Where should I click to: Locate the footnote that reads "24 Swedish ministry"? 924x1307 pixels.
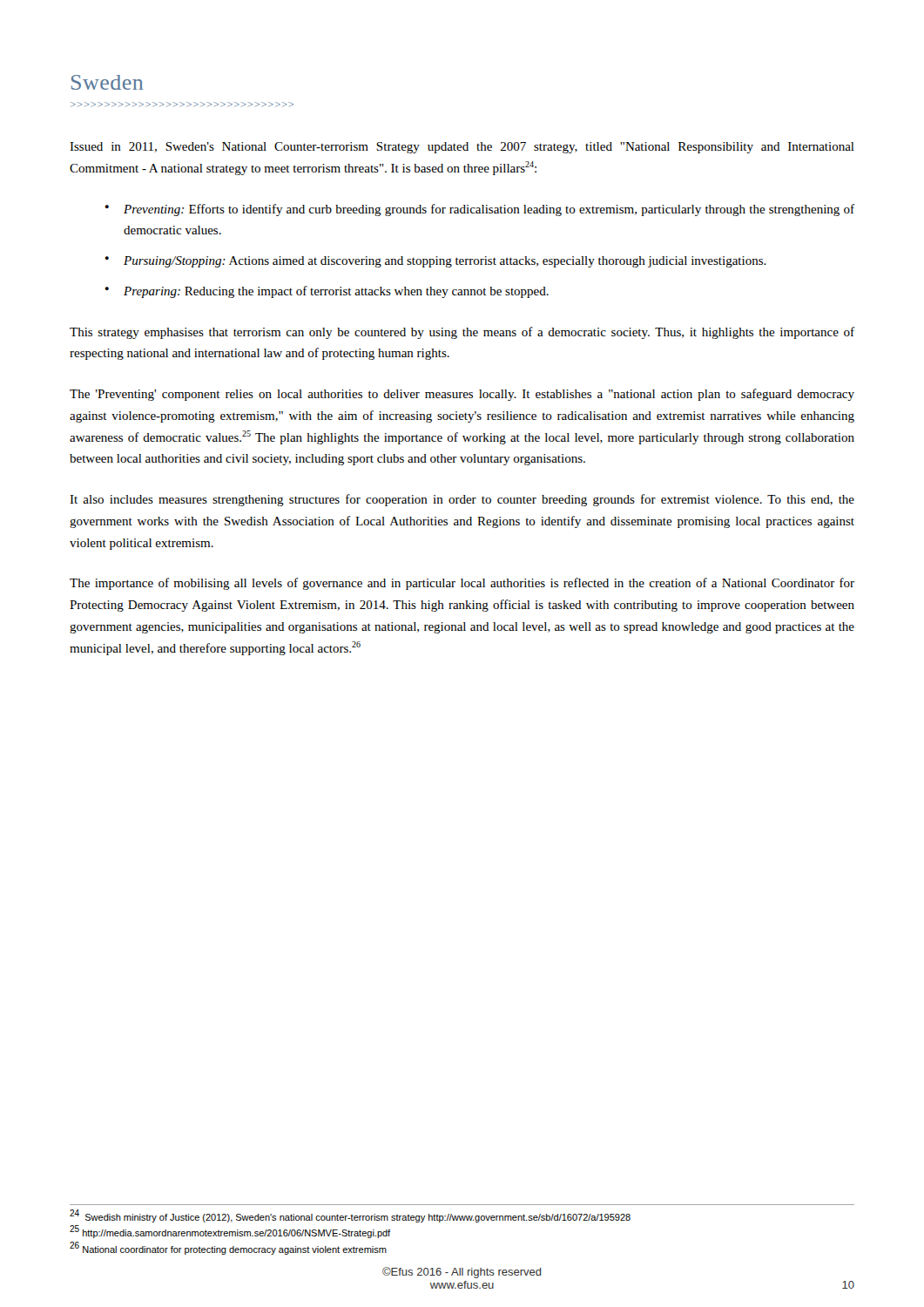[x=350, y=1216]
